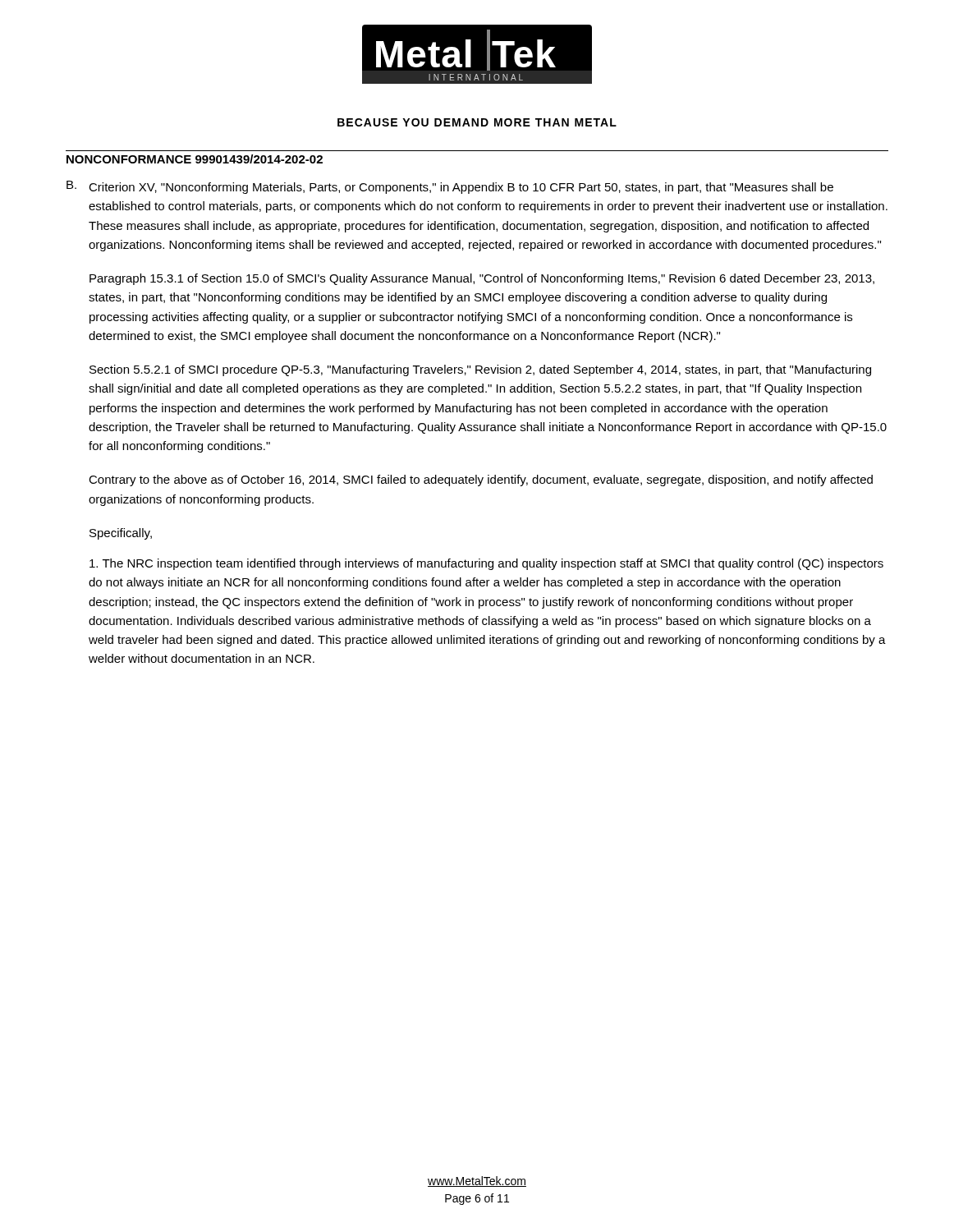
Task: Click on the text starting "Contrary to the above as of"
Action: coord(481,489)
